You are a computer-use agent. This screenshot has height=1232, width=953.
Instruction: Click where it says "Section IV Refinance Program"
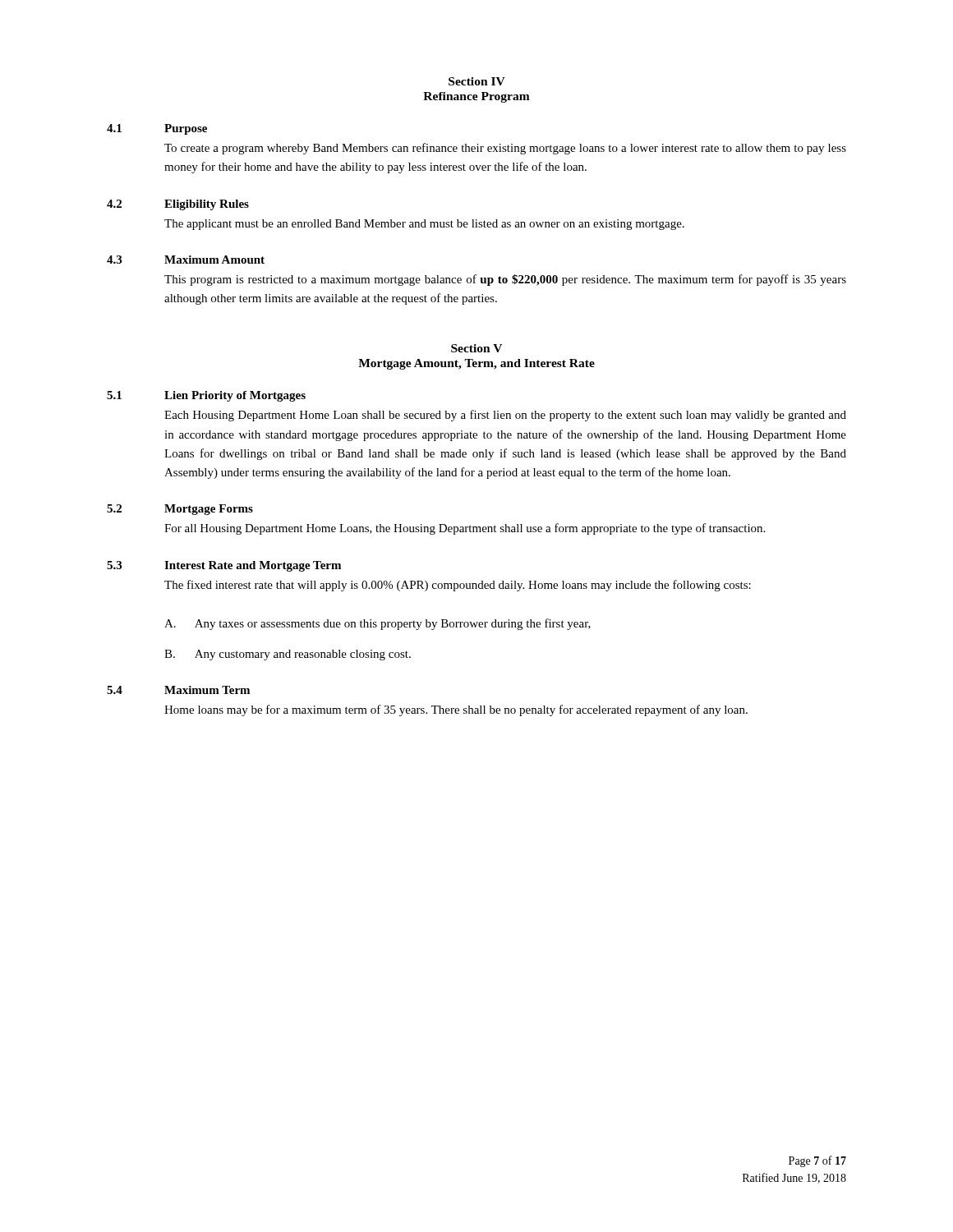point(476,89)
